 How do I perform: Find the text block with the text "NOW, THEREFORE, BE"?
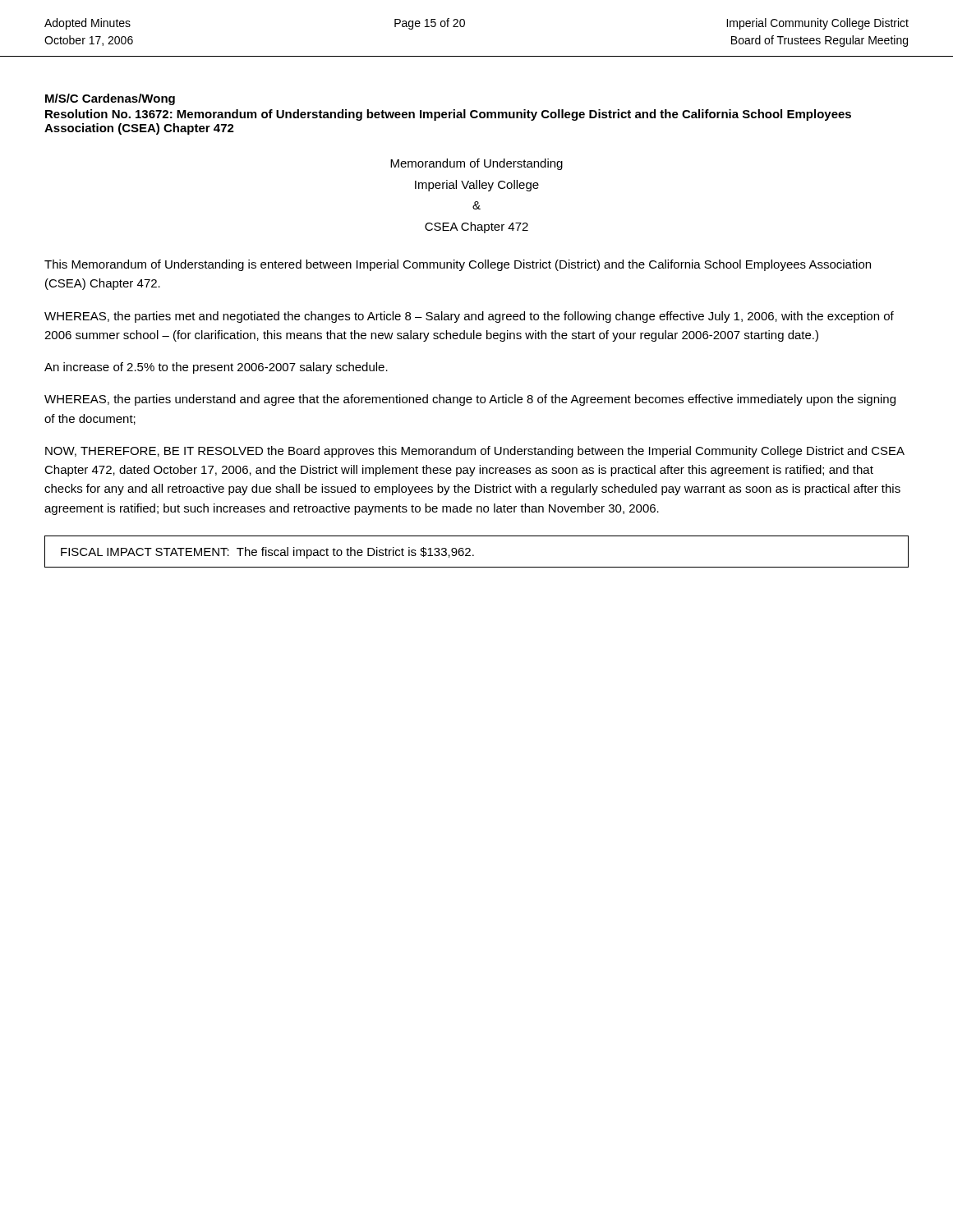click(x=474, y=479)
